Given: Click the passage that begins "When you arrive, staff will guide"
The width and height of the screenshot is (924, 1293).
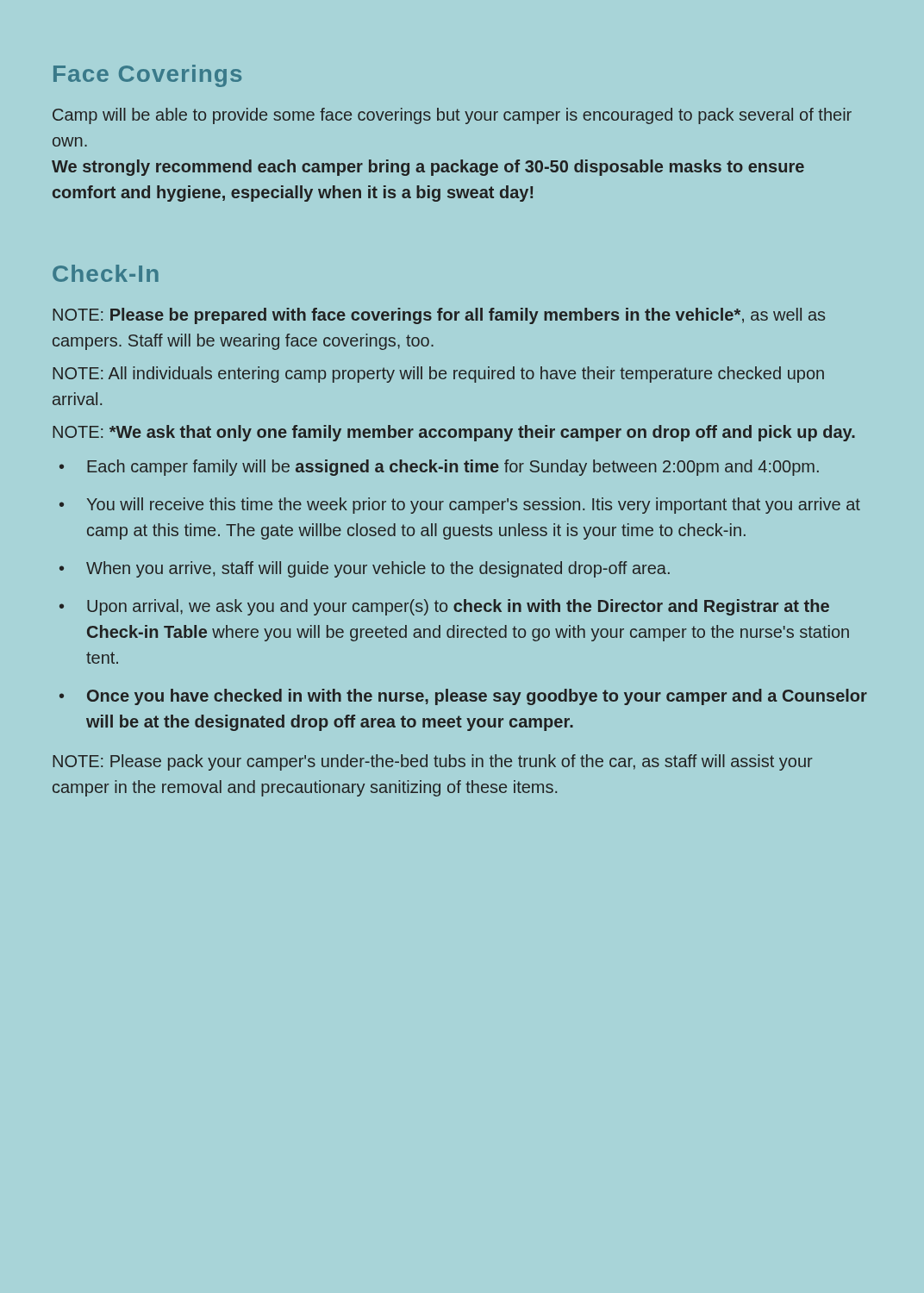Looking at the screenshot, I should pos(379,568).
